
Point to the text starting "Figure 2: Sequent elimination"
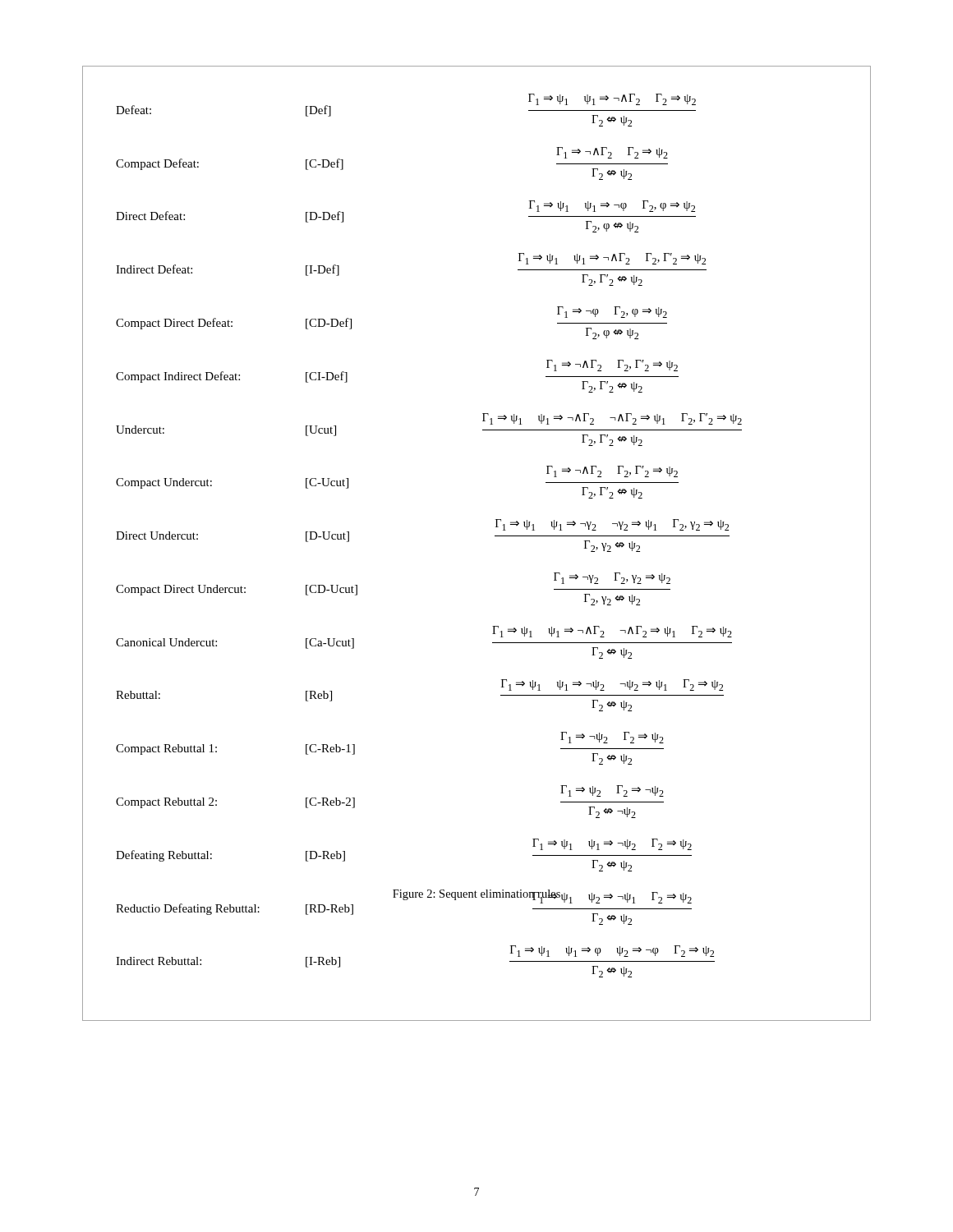[x=476, y=894]
